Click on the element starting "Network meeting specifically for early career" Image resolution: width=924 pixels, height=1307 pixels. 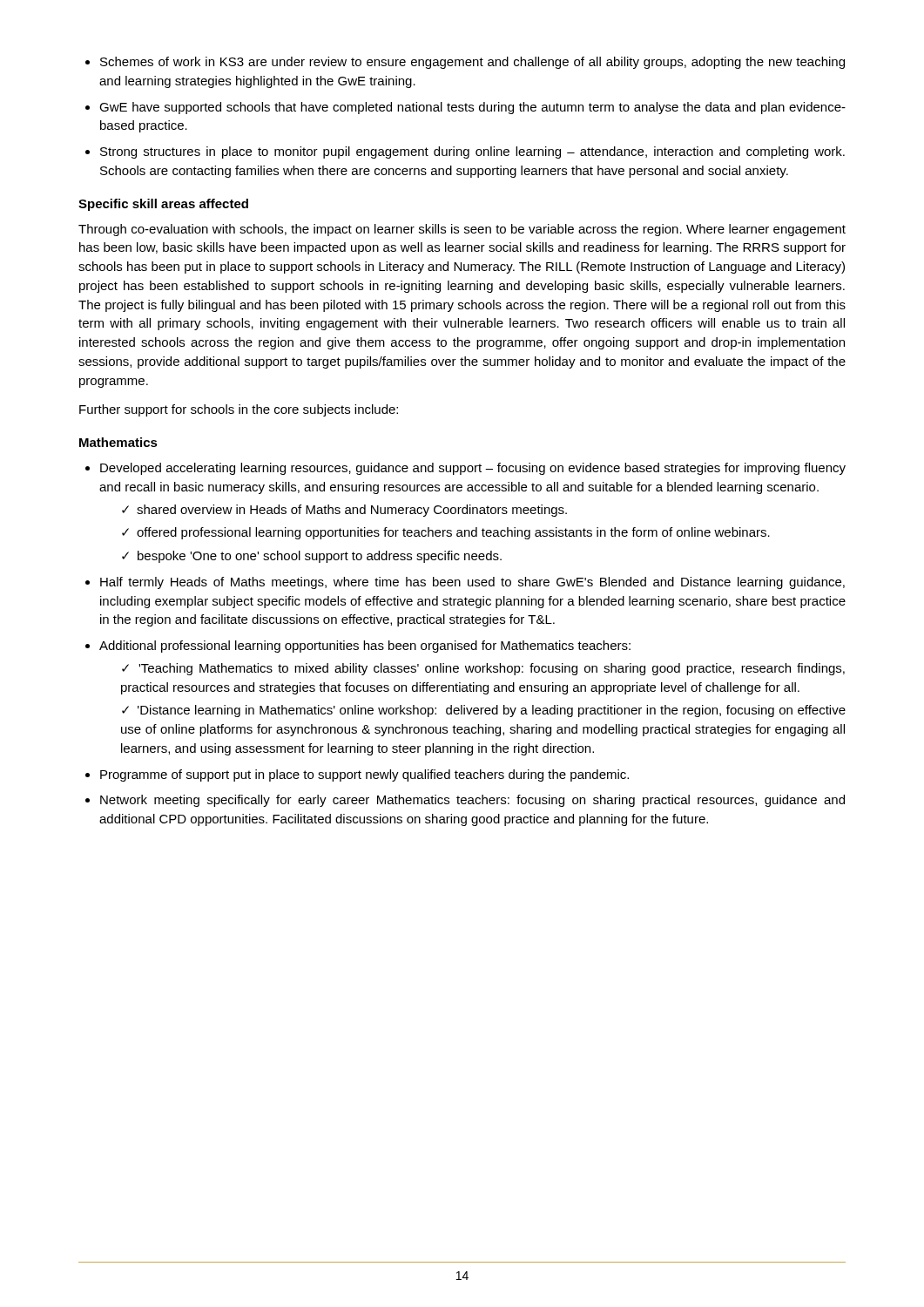pyautogui.click(x=472, y=809)
